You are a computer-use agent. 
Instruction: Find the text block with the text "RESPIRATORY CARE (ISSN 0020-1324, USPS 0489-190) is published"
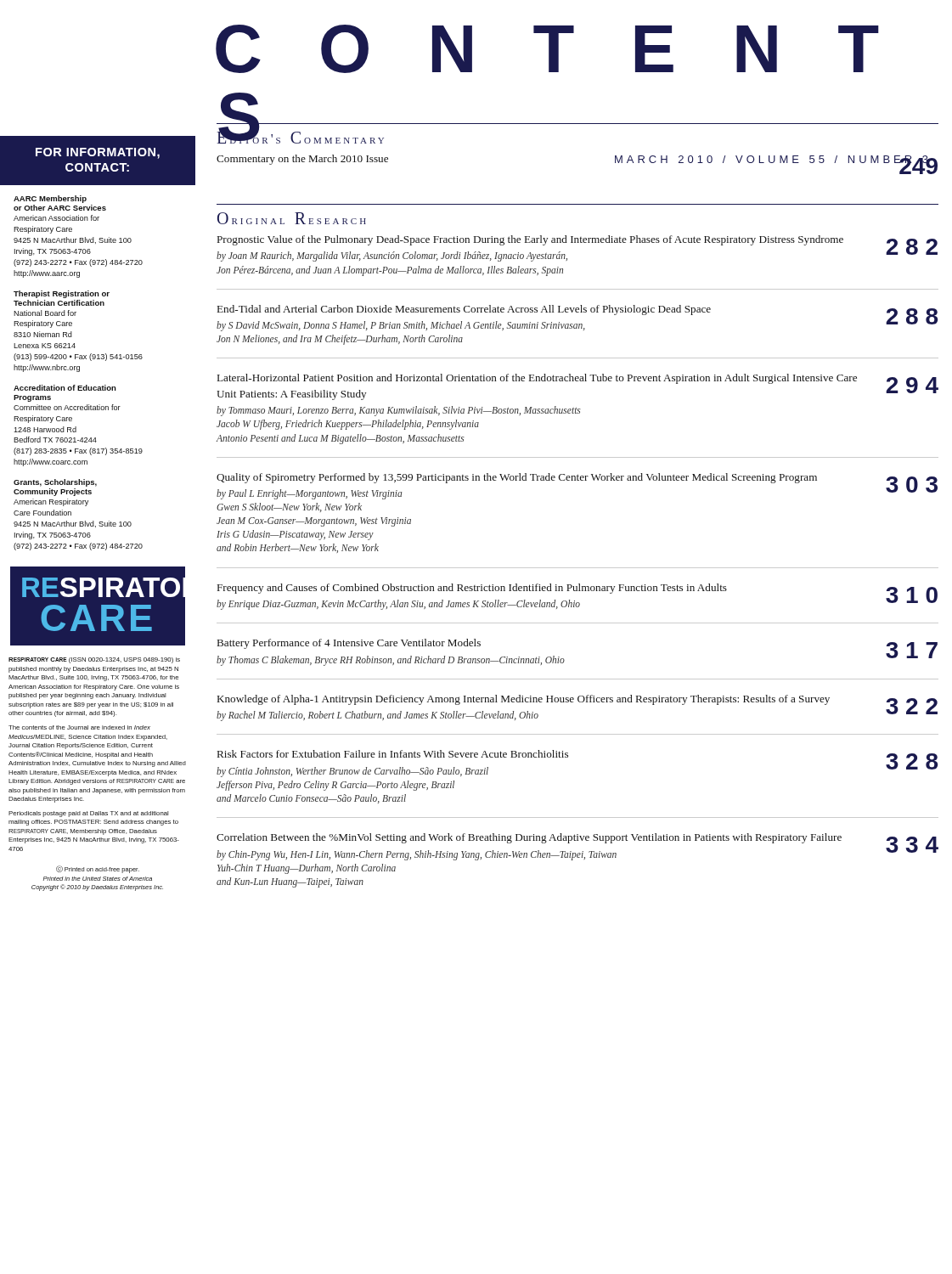pos(98,755)
